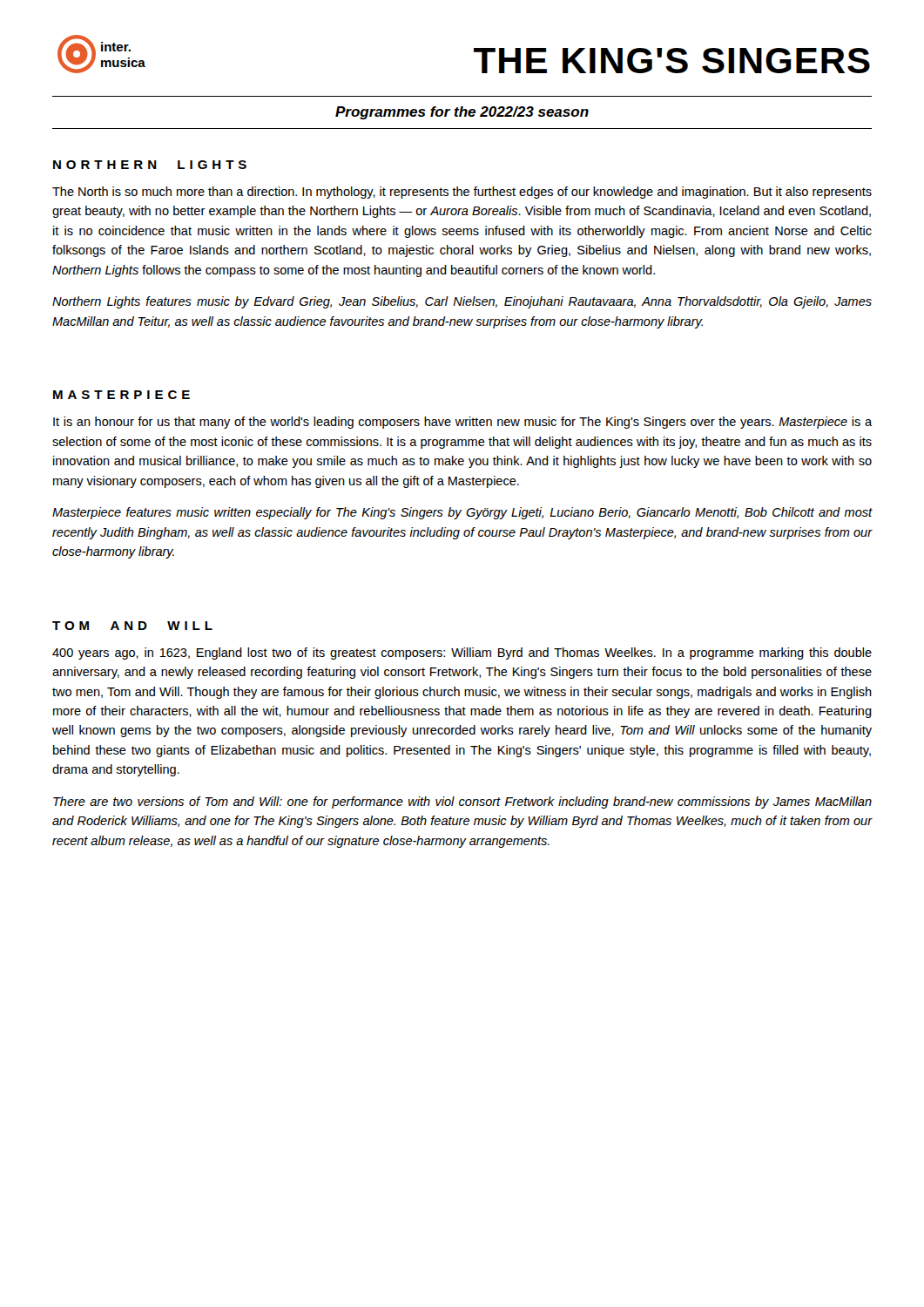The height and width of the screenshot is (1307, 924).
Task: Click where it says "THE KING'S SINGERS"
Action: pos(673,61)
